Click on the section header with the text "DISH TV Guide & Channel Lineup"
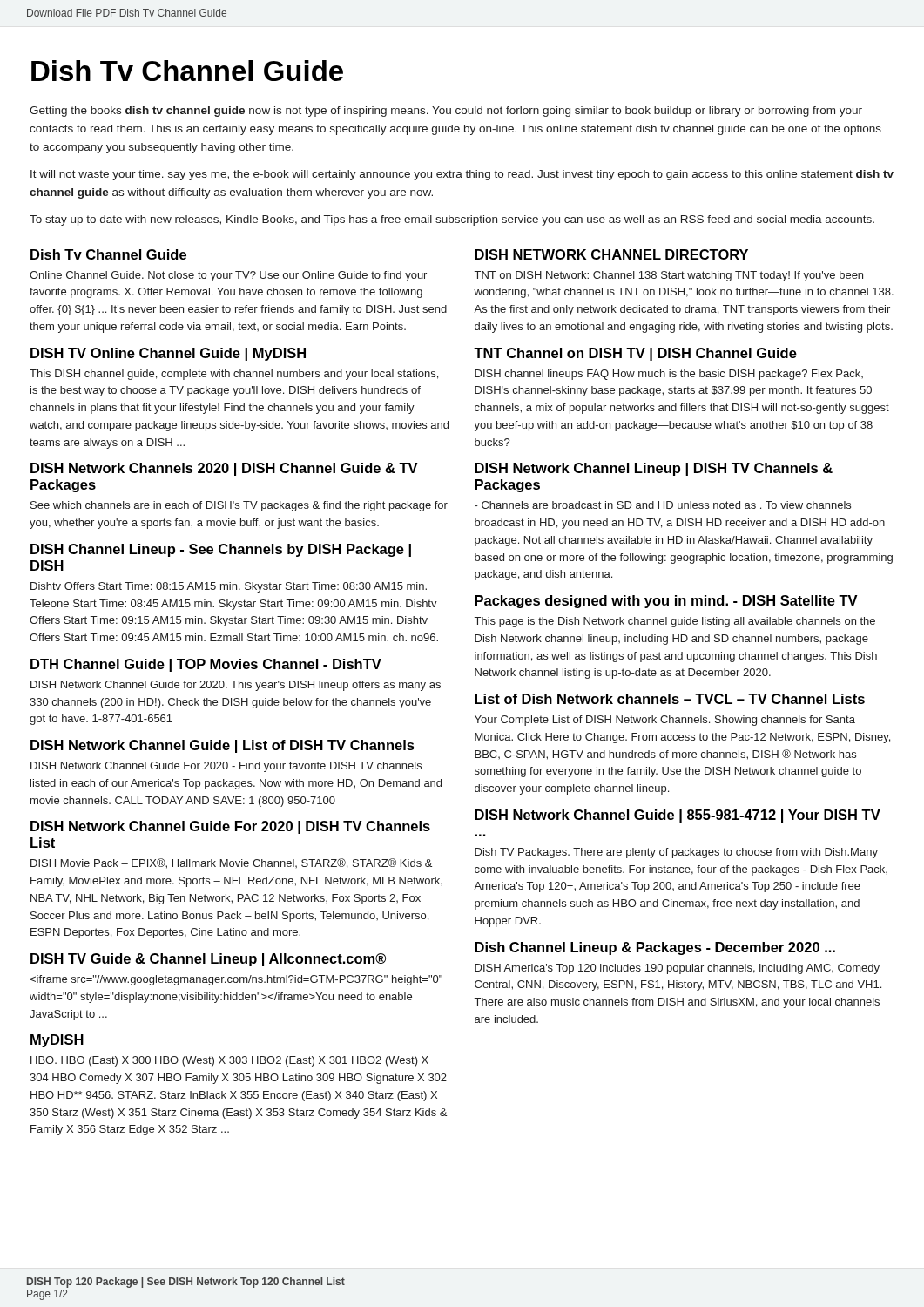Screen dimensions: 1307x924 click(x=208, y=959)
